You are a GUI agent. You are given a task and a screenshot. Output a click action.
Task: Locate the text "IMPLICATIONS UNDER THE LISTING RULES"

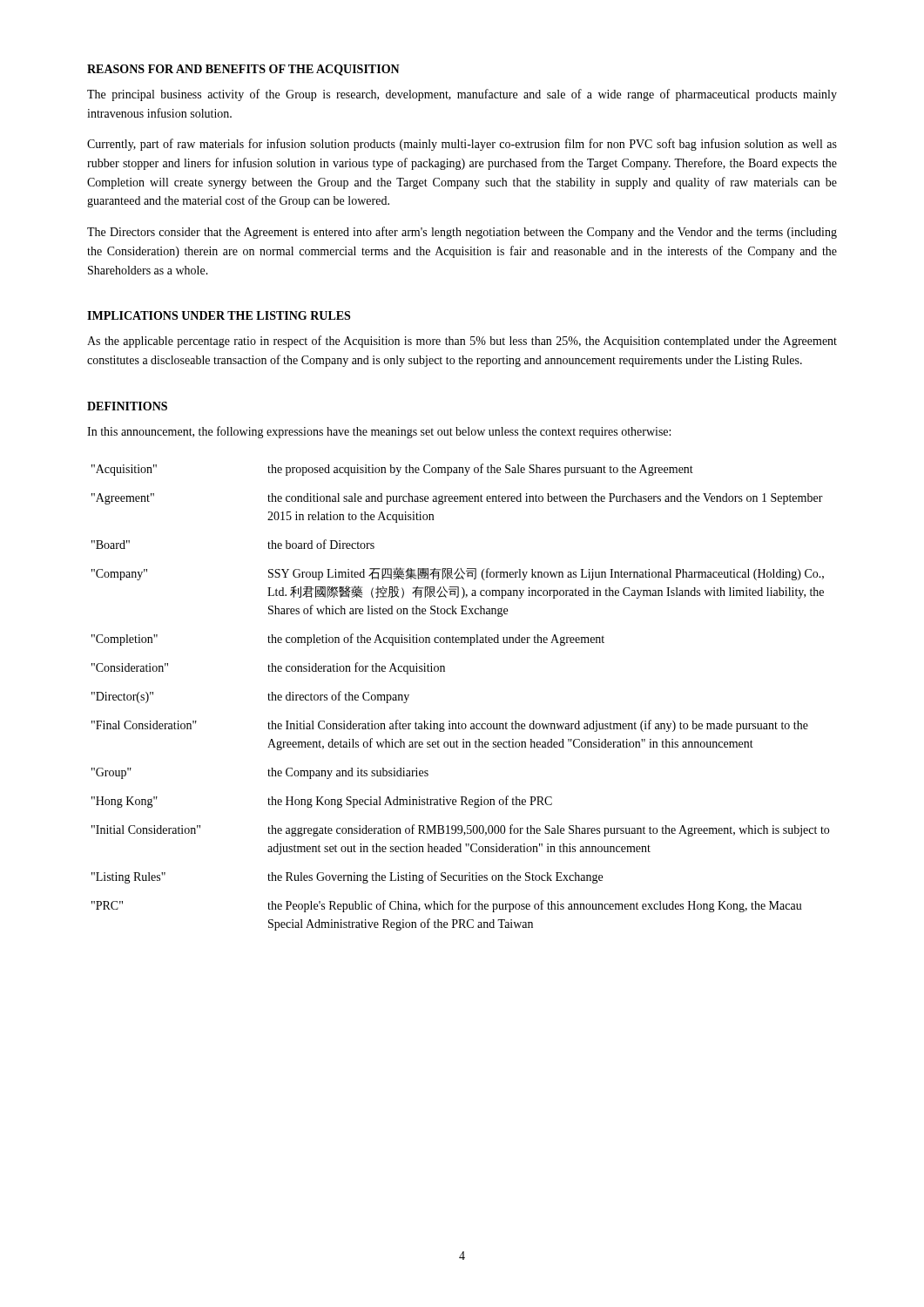(x=219, y=316)
